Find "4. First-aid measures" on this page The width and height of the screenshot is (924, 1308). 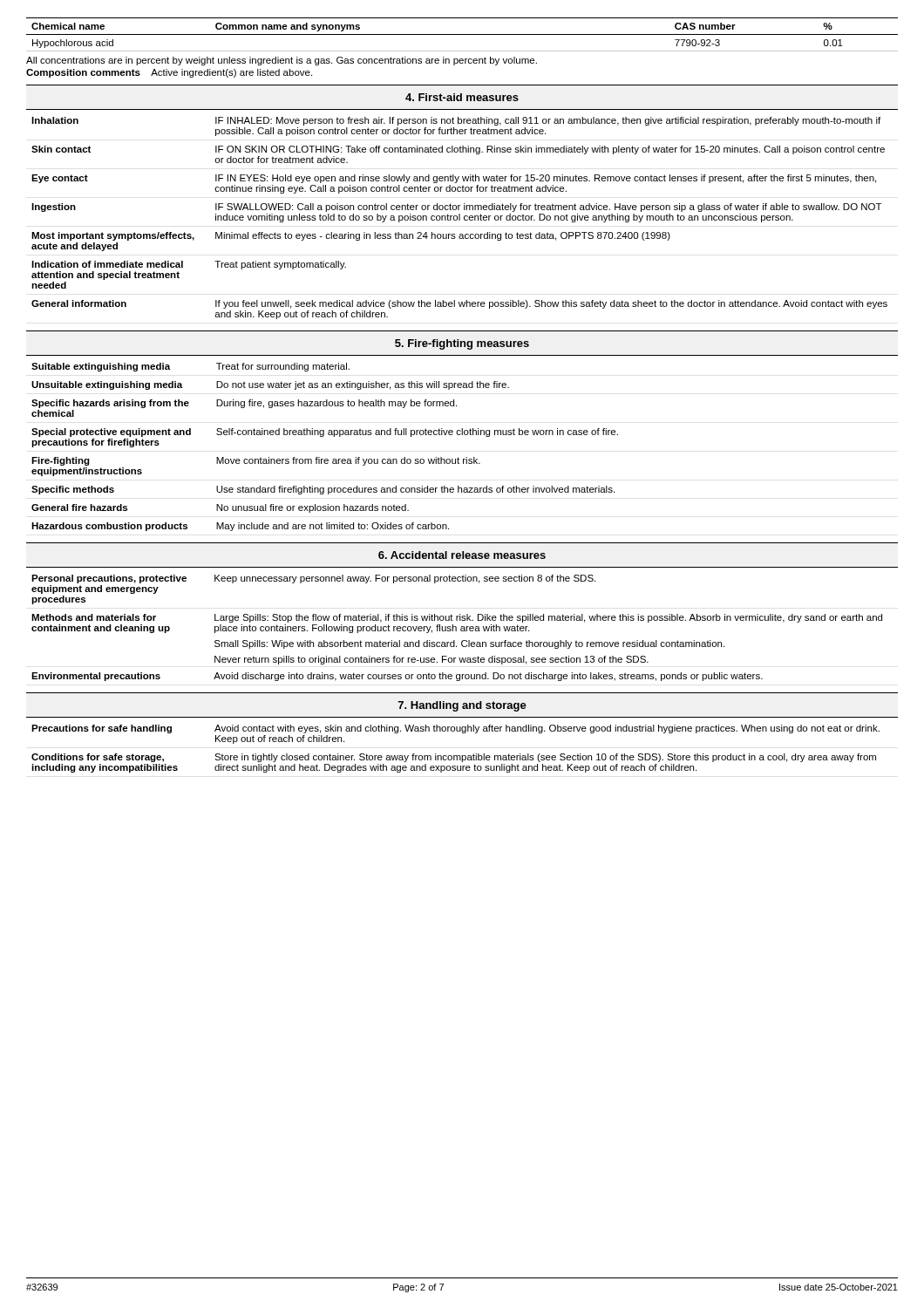tap(462, 97)
